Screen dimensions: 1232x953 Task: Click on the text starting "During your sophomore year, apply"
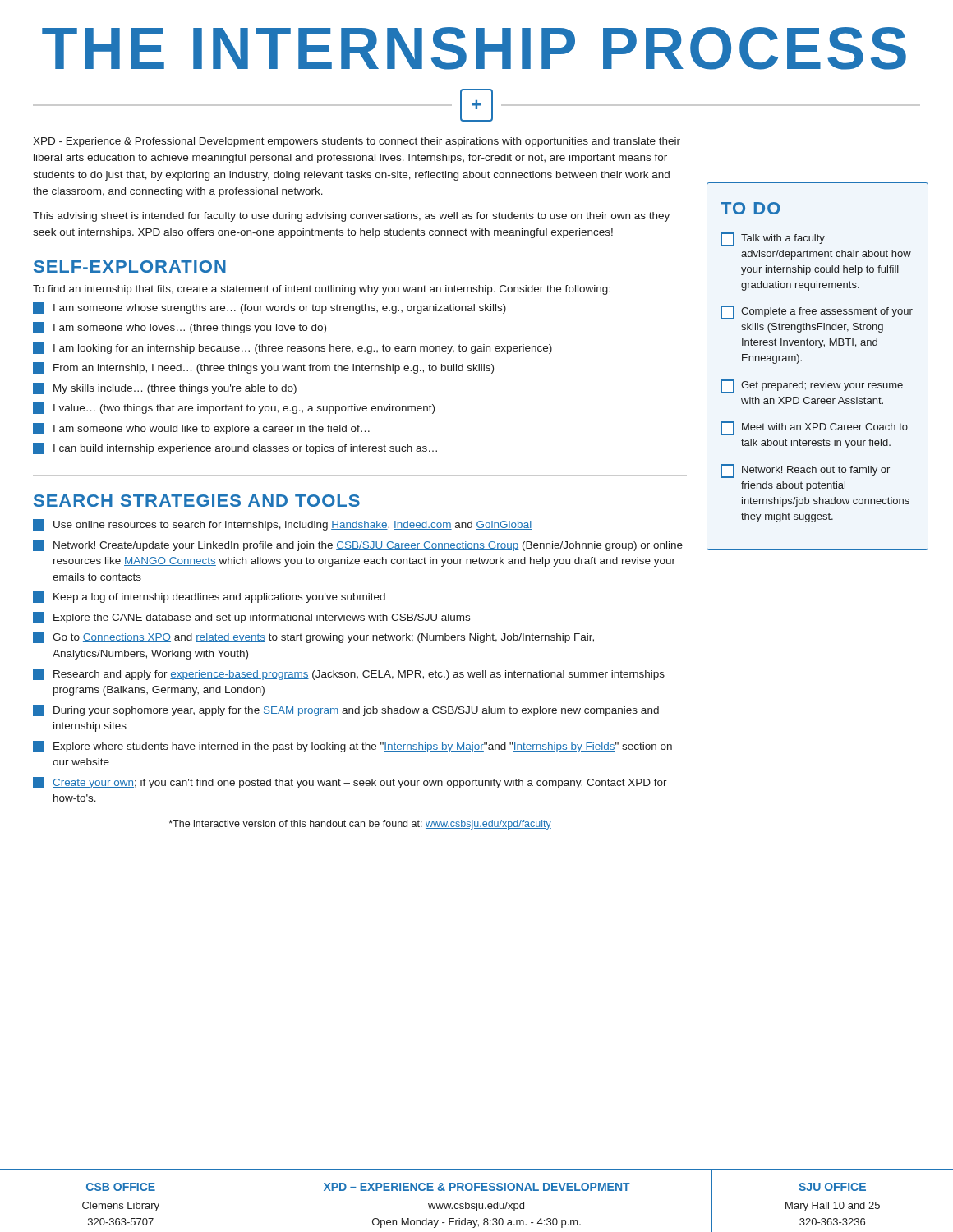(360, 718)
